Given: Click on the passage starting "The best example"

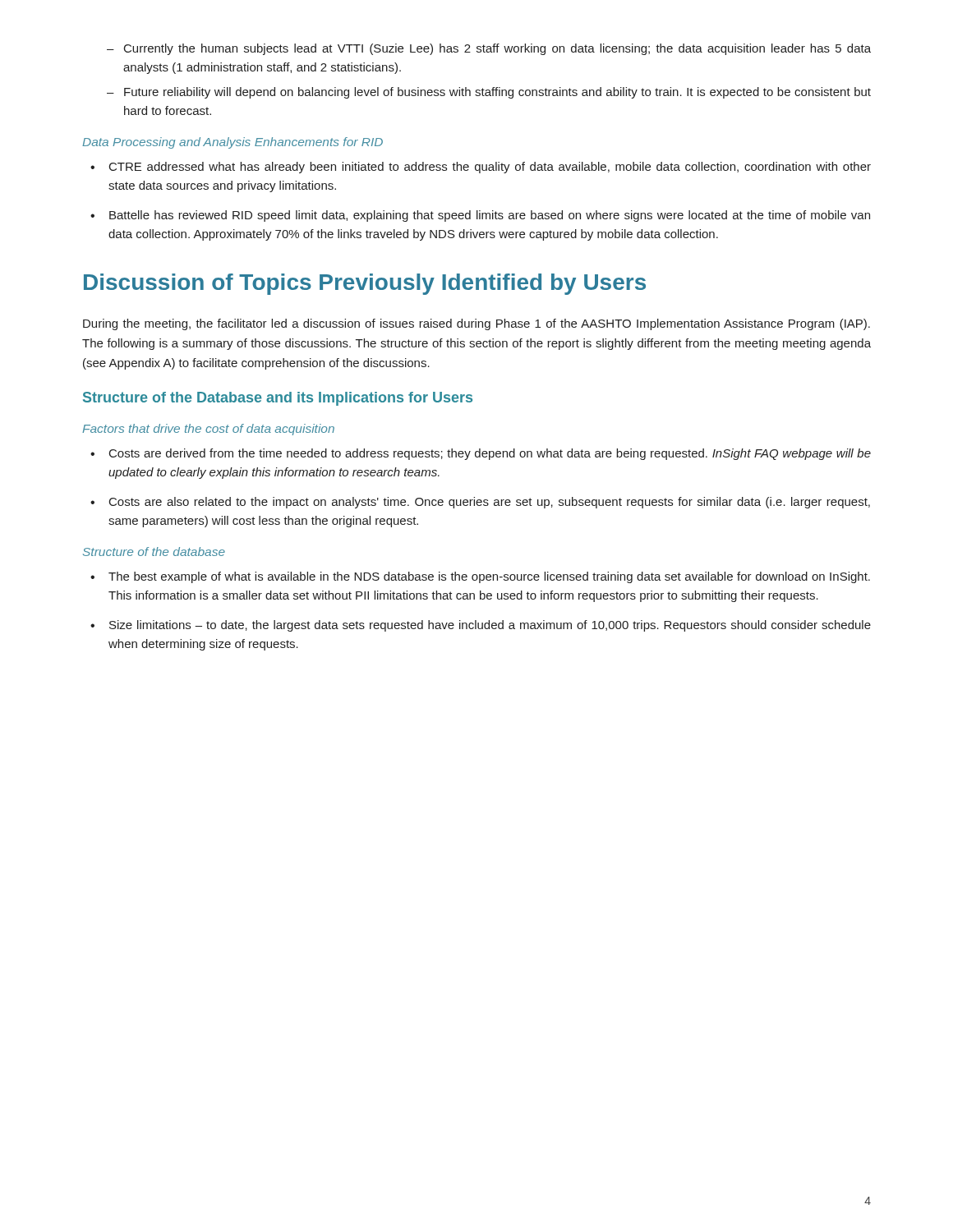Looking at the screenshot, I should (x=490, y=586).
